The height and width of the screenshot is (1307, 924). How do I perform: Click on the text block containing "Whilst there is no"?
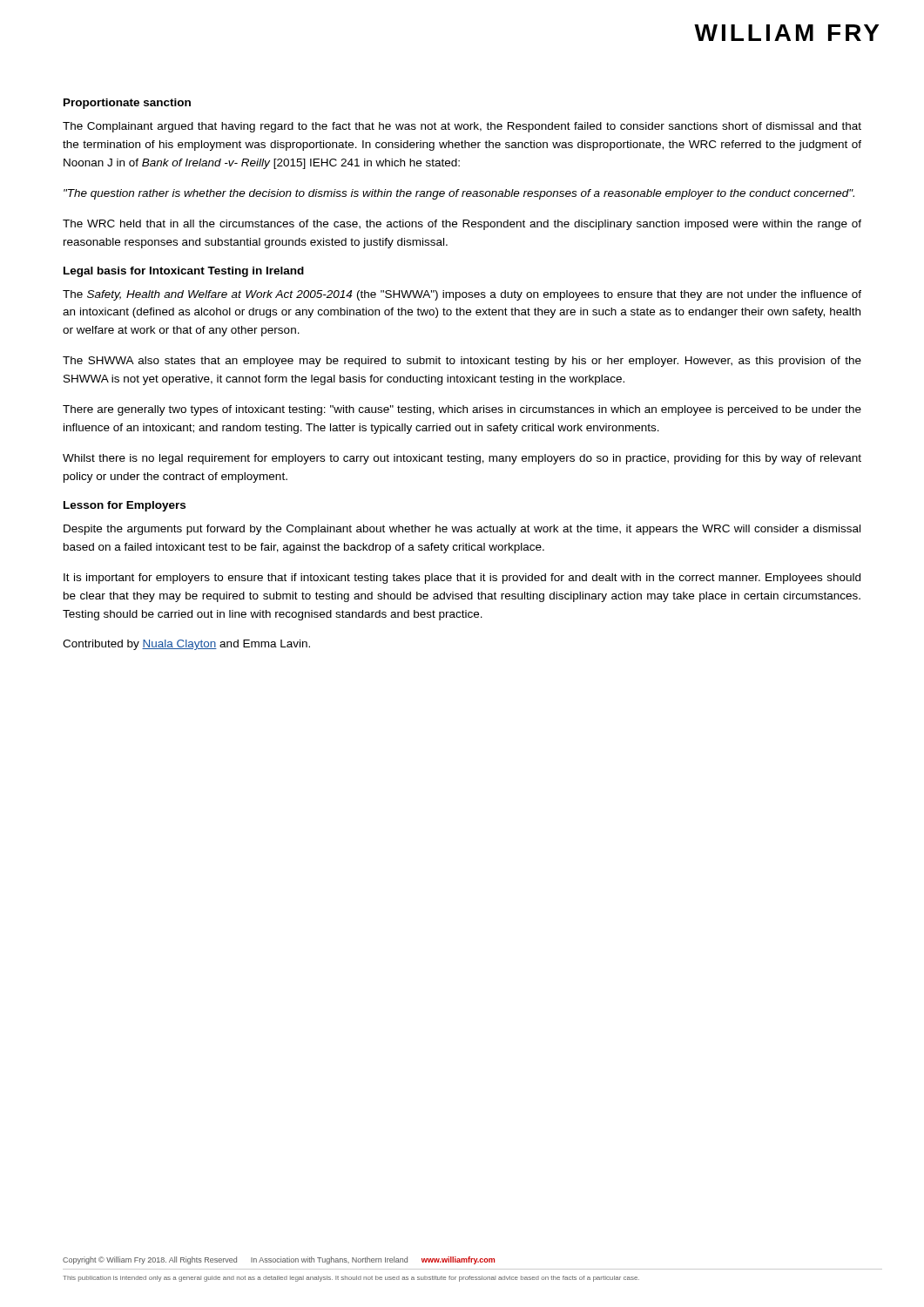coord(462,467)
